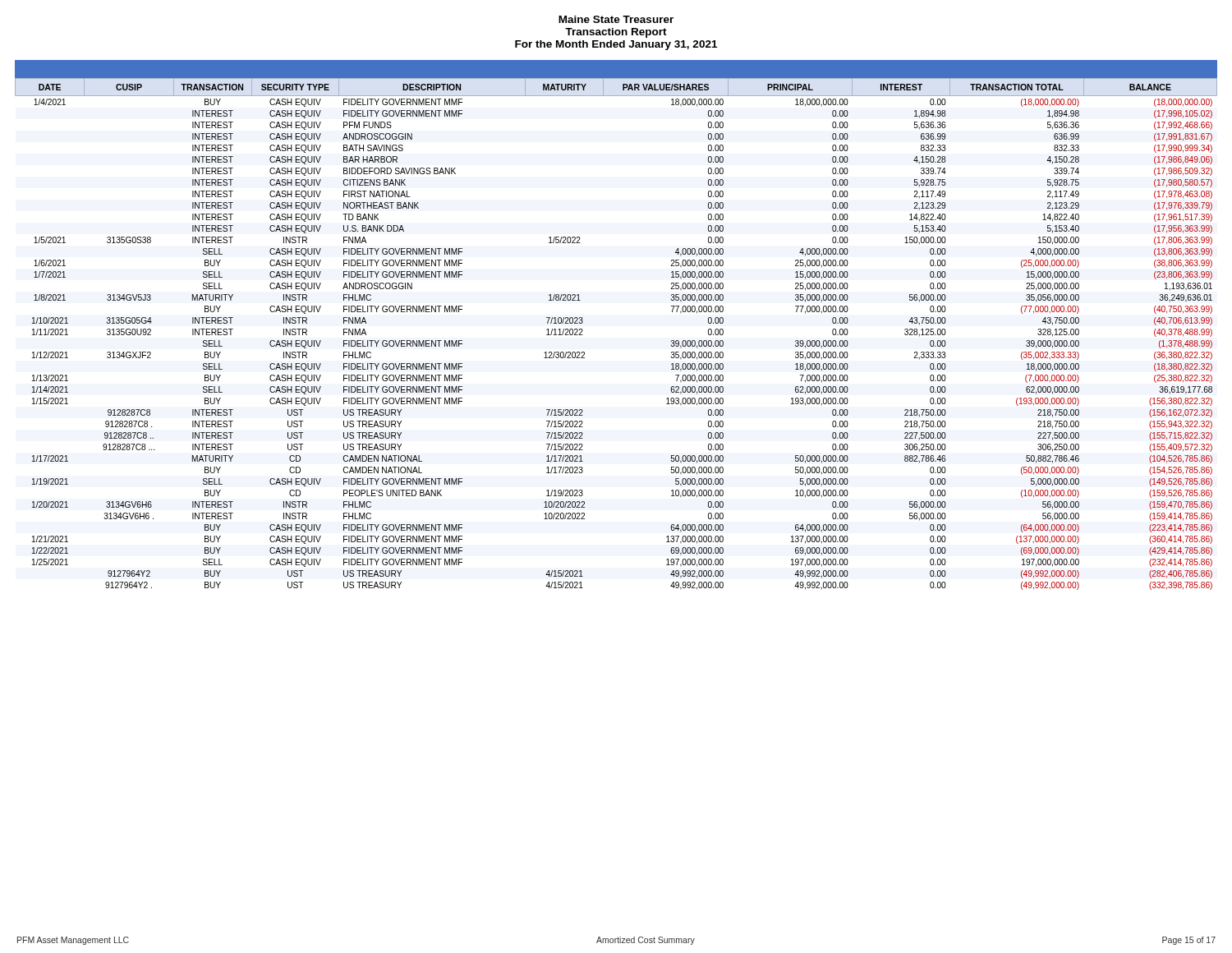
Task: Point to the text starting "Maine State Treasurer Transaction"
Action: coord(616,32)
